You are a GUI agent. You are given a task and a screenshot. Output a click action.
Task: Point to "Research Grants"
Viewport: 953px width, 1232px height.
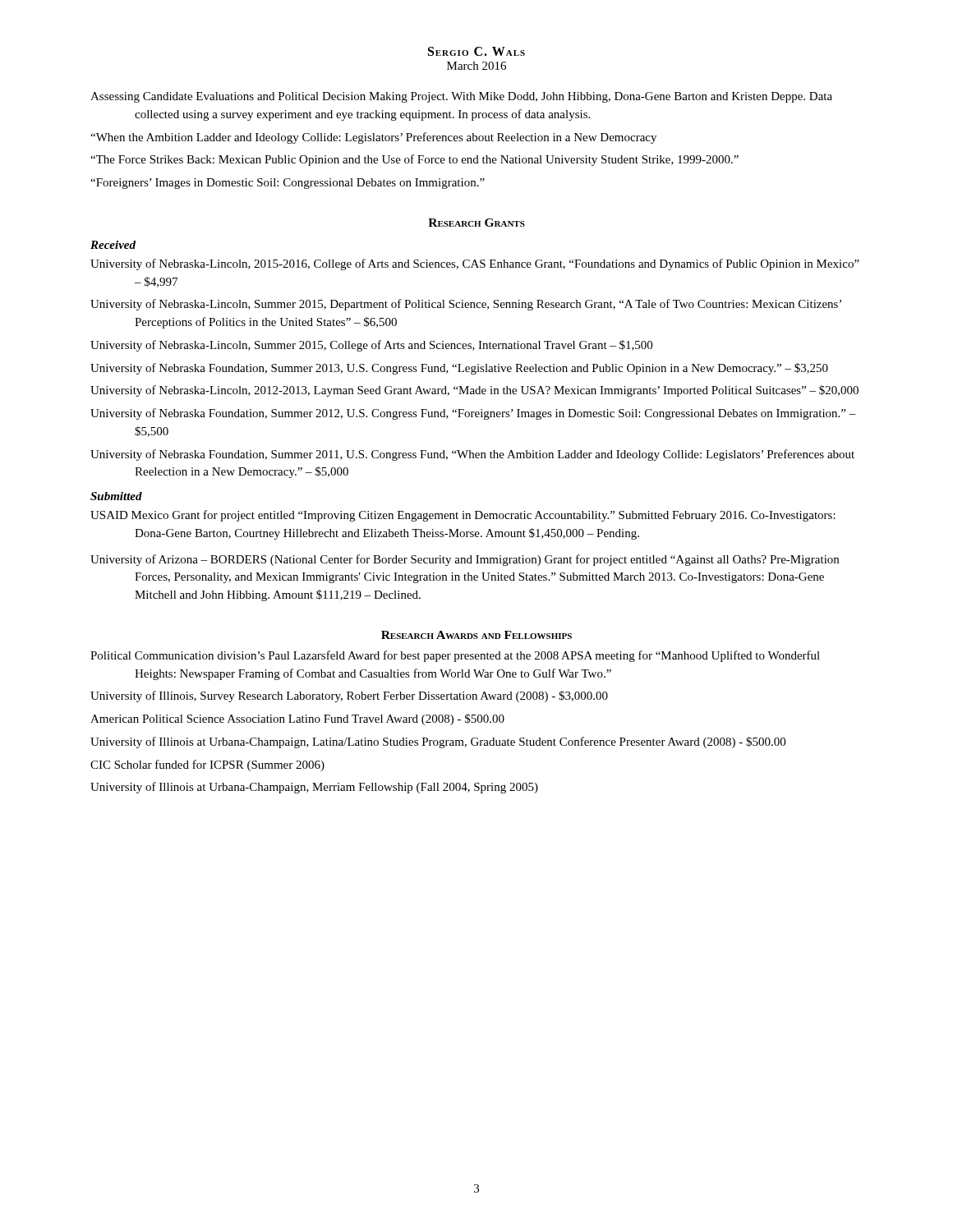476,222
